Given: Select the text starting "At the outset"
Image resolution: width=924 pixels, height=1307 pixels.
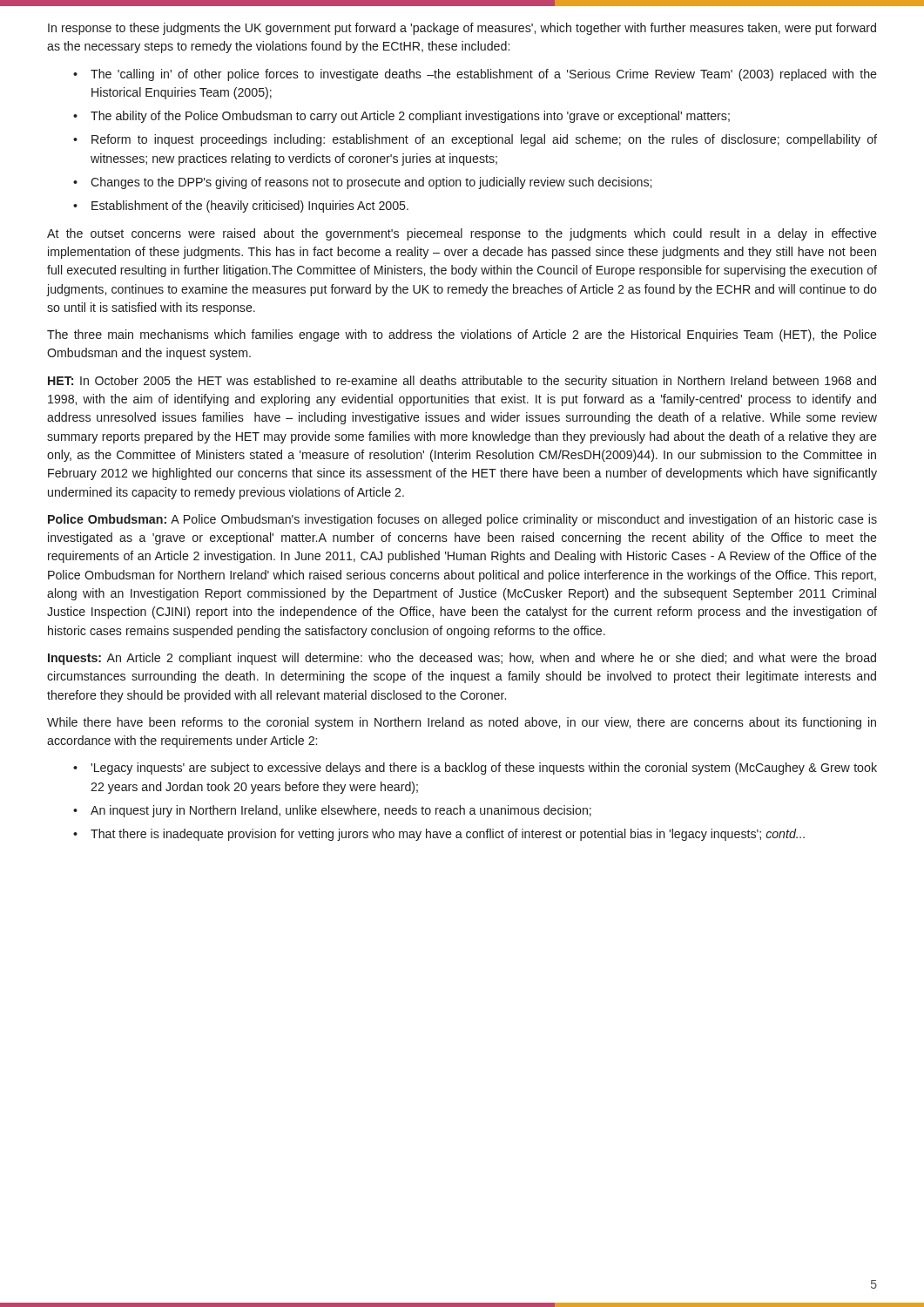Looking at the screenshot, I should (462, 271).
